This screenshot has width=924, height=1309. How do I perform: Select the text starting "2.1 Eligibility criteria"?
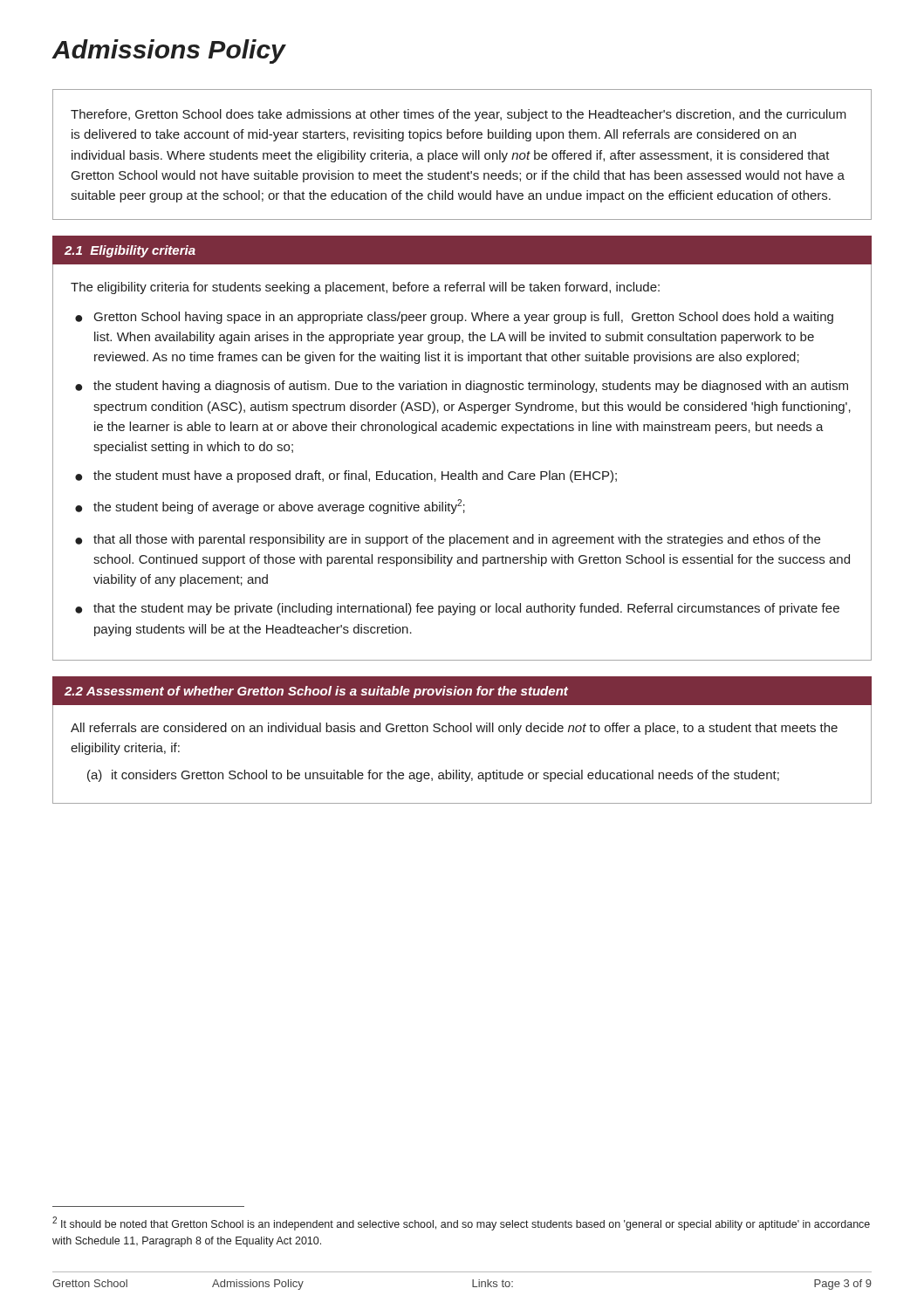pyautogui.click(x=130, y=250)
